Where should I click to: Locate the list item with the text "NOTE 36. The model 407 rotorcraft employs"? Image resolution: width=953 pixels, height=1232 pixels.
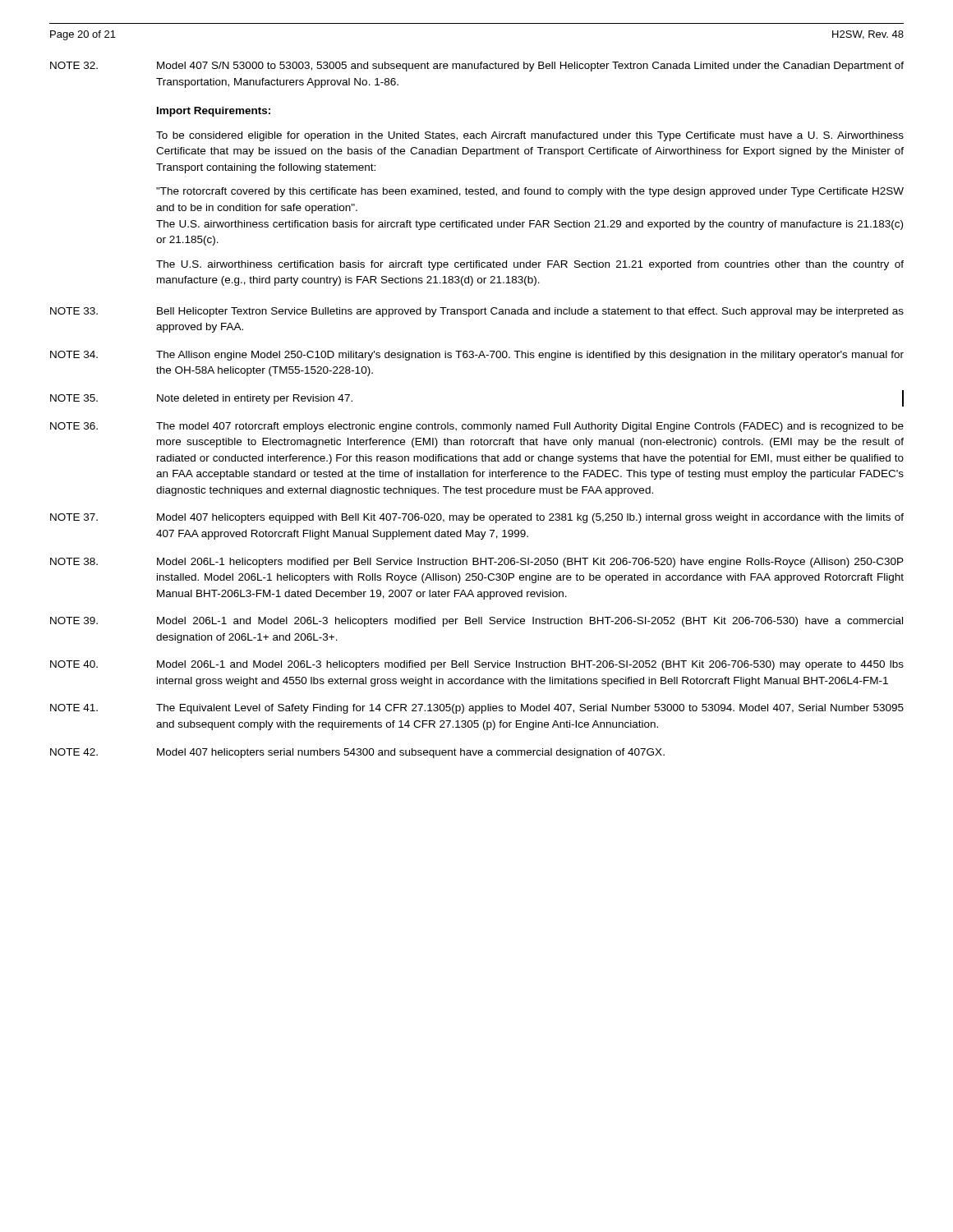click(476, 458)
